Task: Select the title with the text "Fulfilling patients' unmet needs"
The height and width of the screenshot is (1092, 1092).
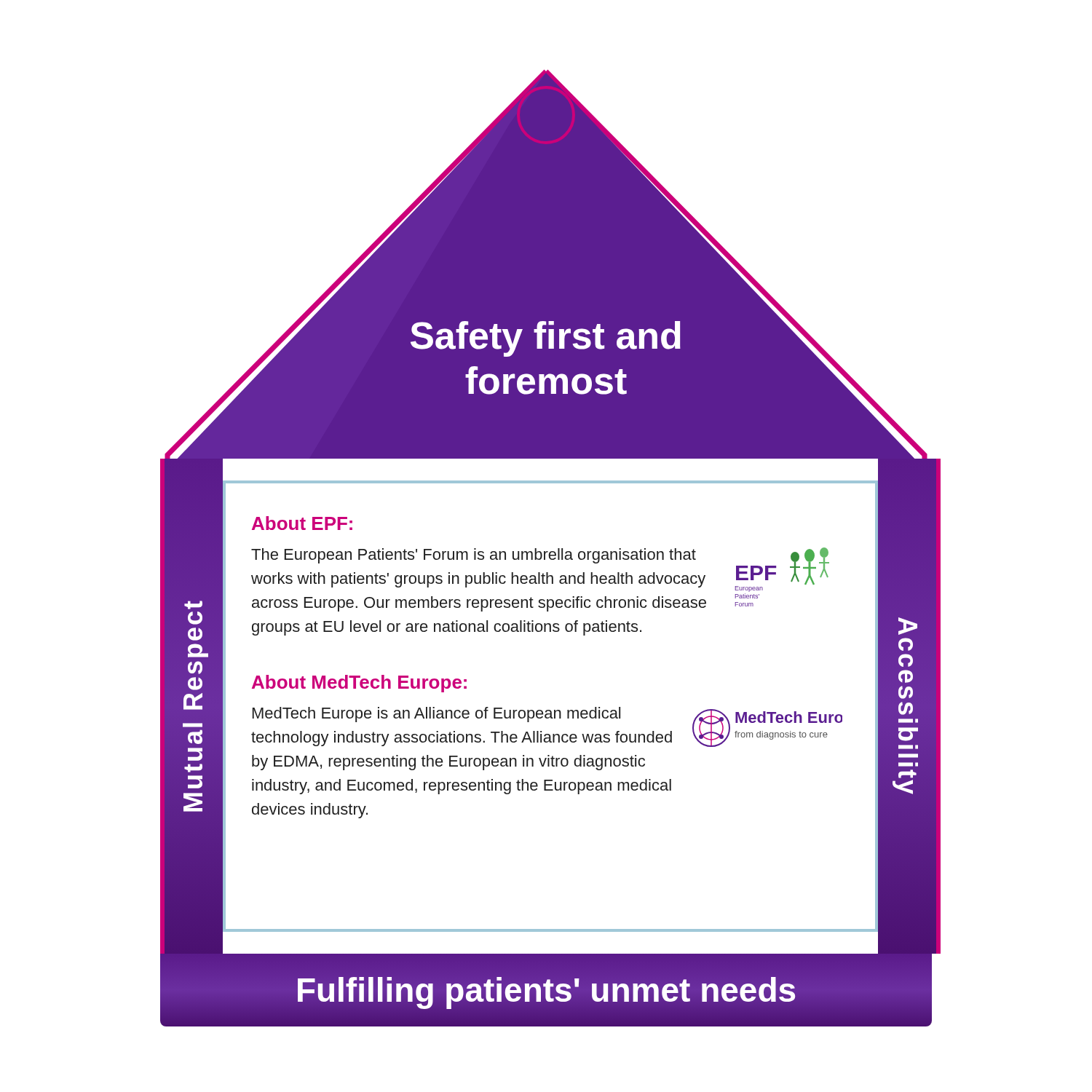Action: coord(546,990)
